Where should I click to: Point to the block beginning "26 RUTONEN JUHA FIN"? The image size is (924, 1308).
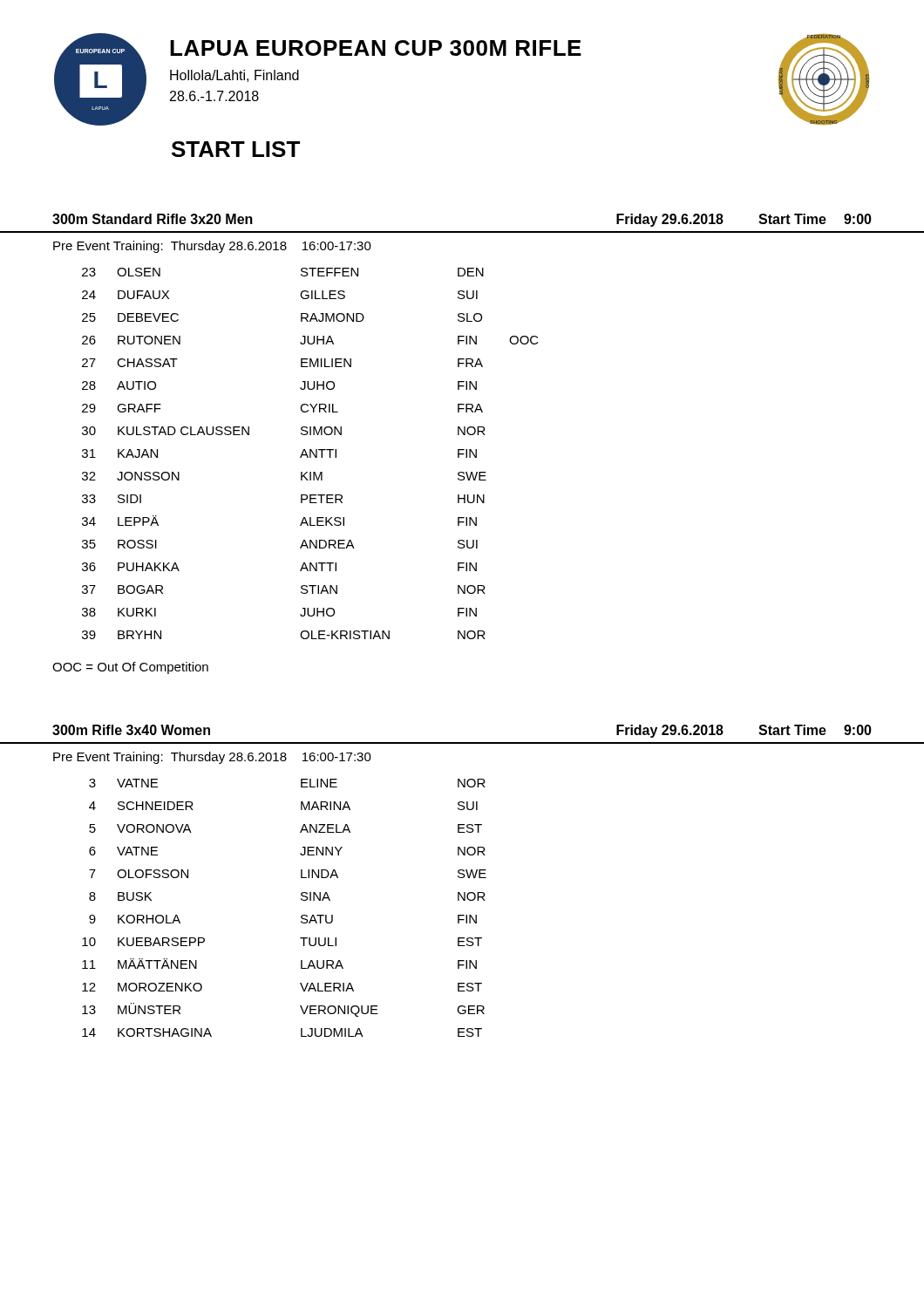tap(296, 340)
